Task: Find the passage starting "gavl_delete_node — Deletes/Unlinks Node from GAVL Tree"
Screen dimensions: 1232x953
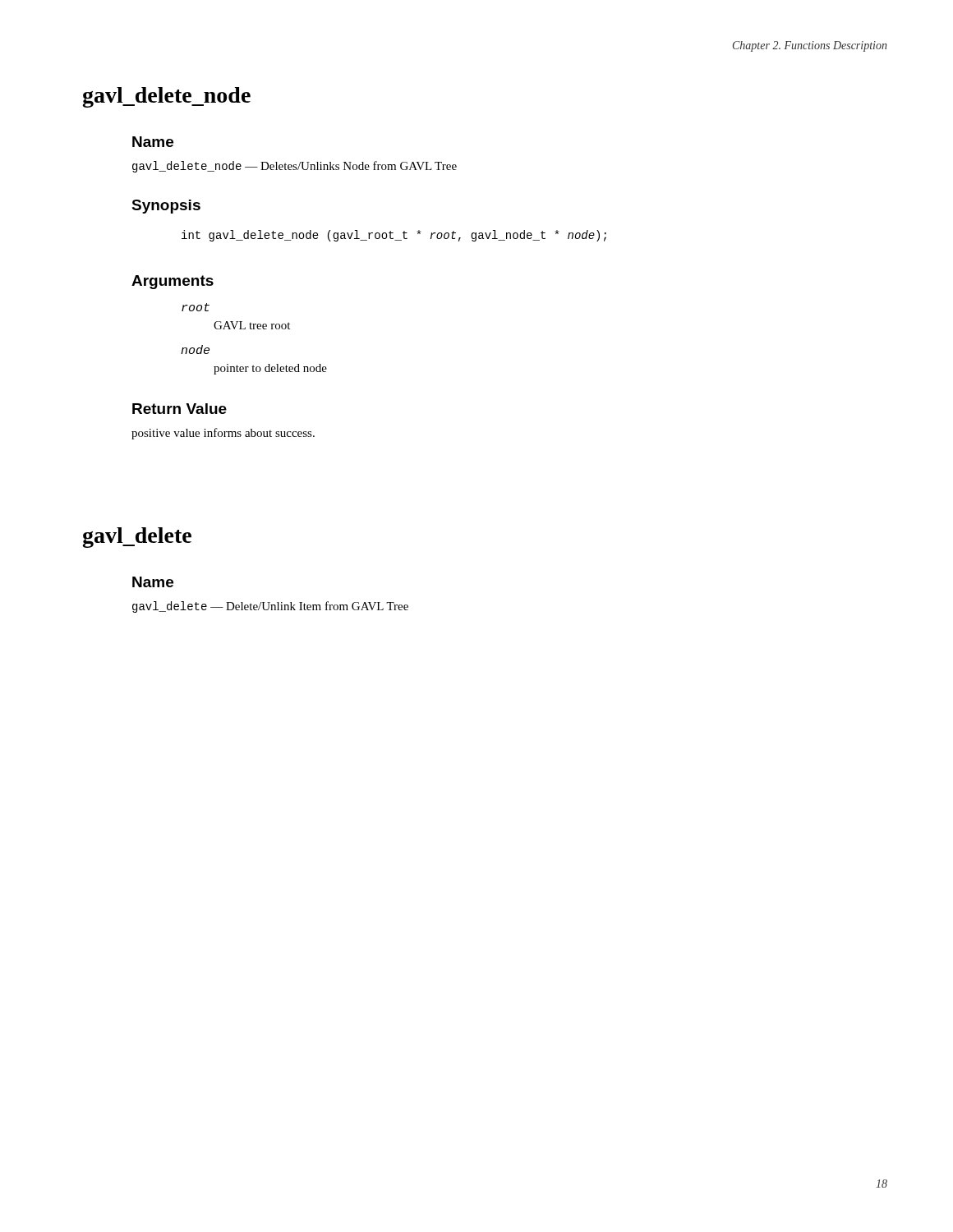Action: click(294, 166)
